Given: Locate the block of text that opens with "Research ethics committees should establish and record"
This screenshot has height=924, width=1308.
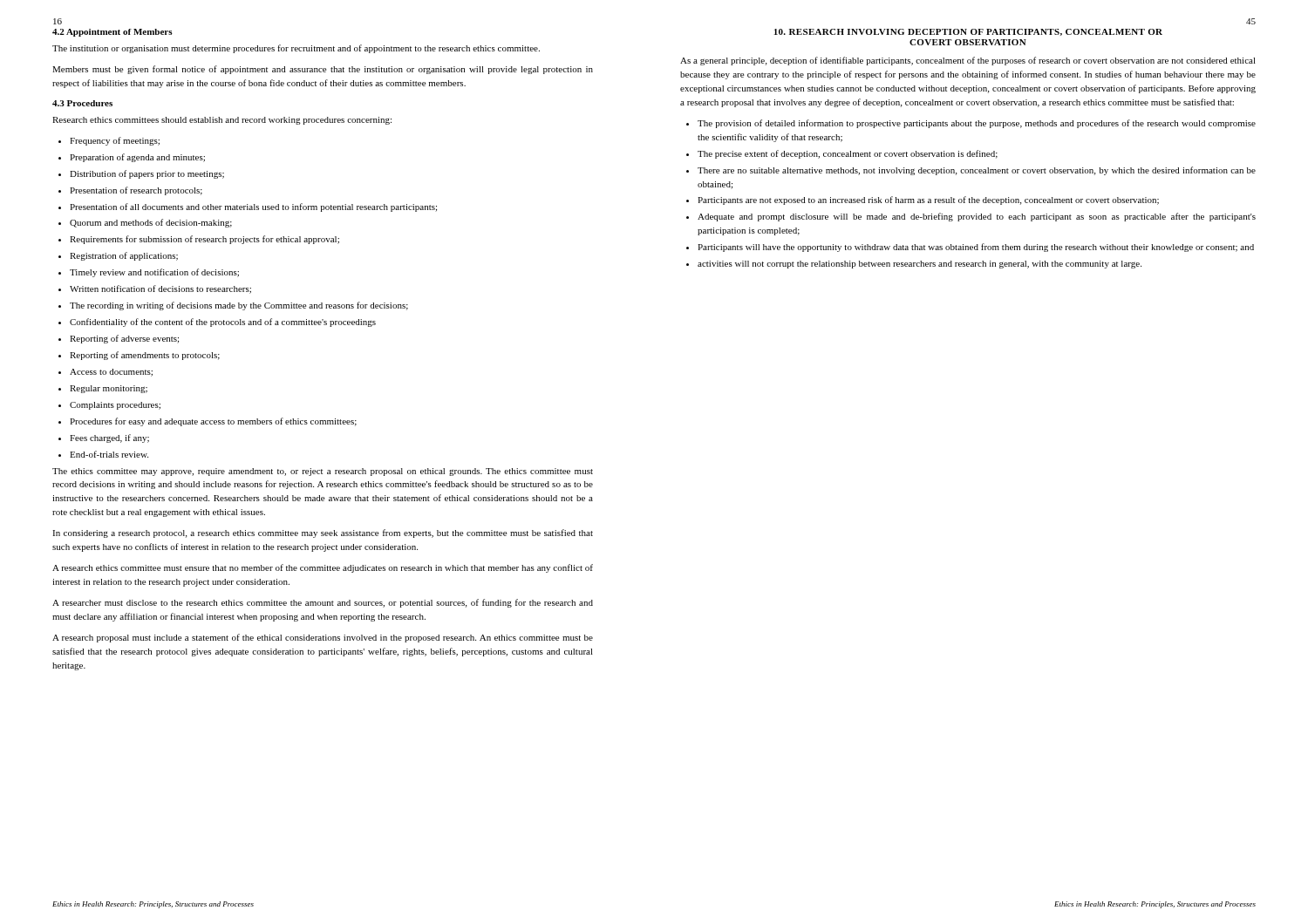Looking at the screenshot, I should tap(323, 120).
